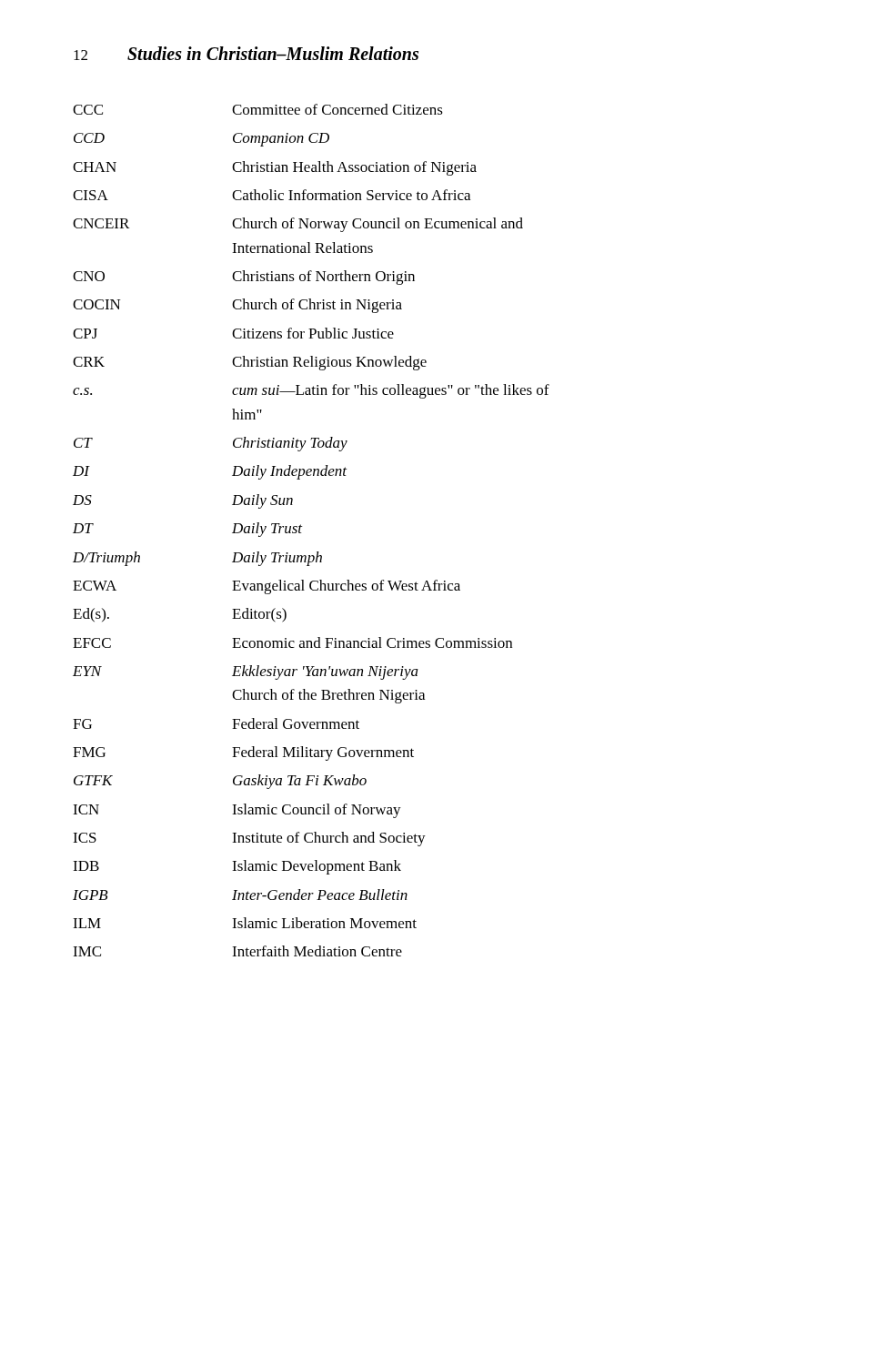Screen dimensions: 1365x896
Task: Select the list item with the text "IDB Islamic Development Bank"
Action: (x=237, y=867)
